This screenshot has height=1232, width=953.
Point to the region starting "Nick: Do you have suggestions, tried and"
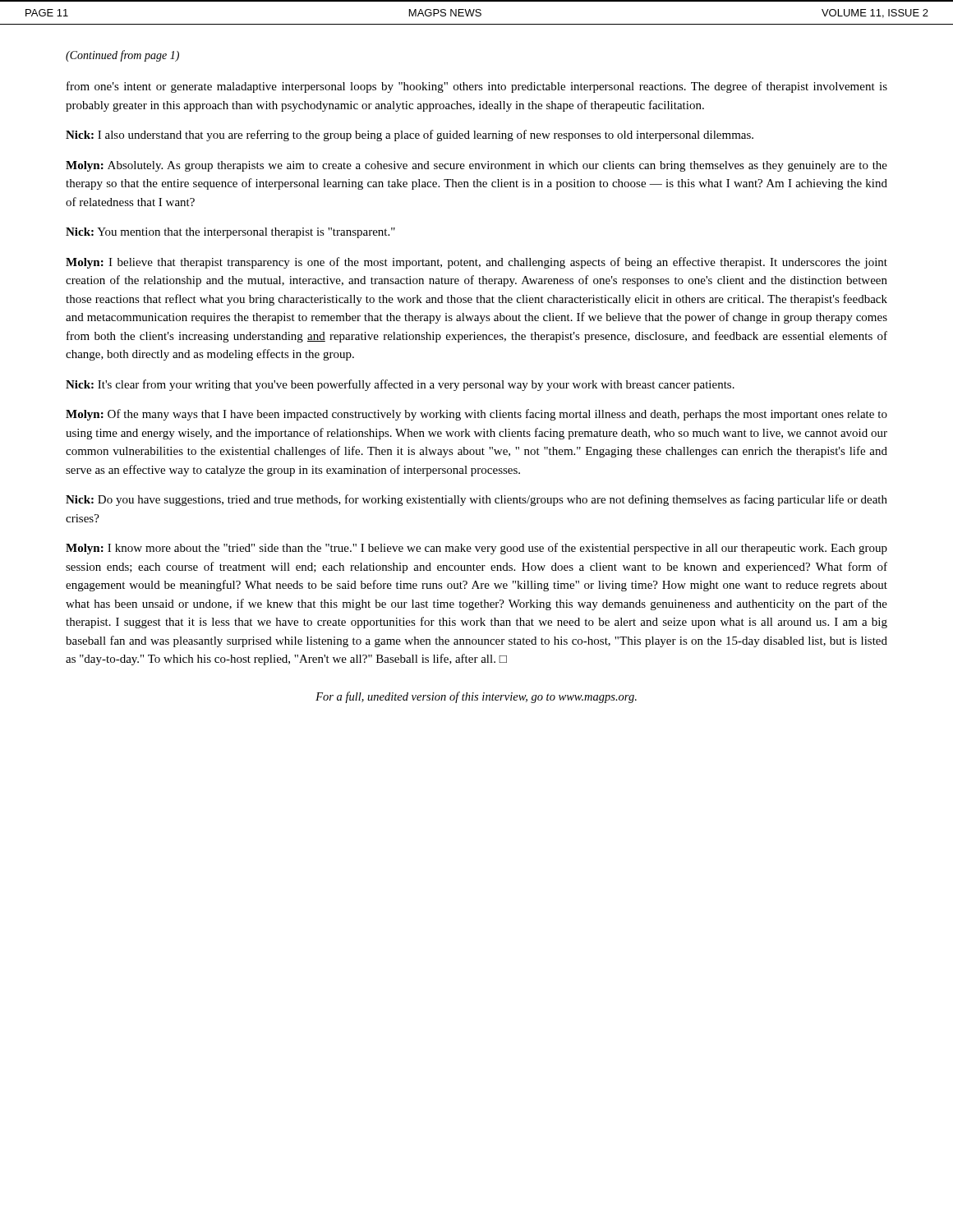476,509
